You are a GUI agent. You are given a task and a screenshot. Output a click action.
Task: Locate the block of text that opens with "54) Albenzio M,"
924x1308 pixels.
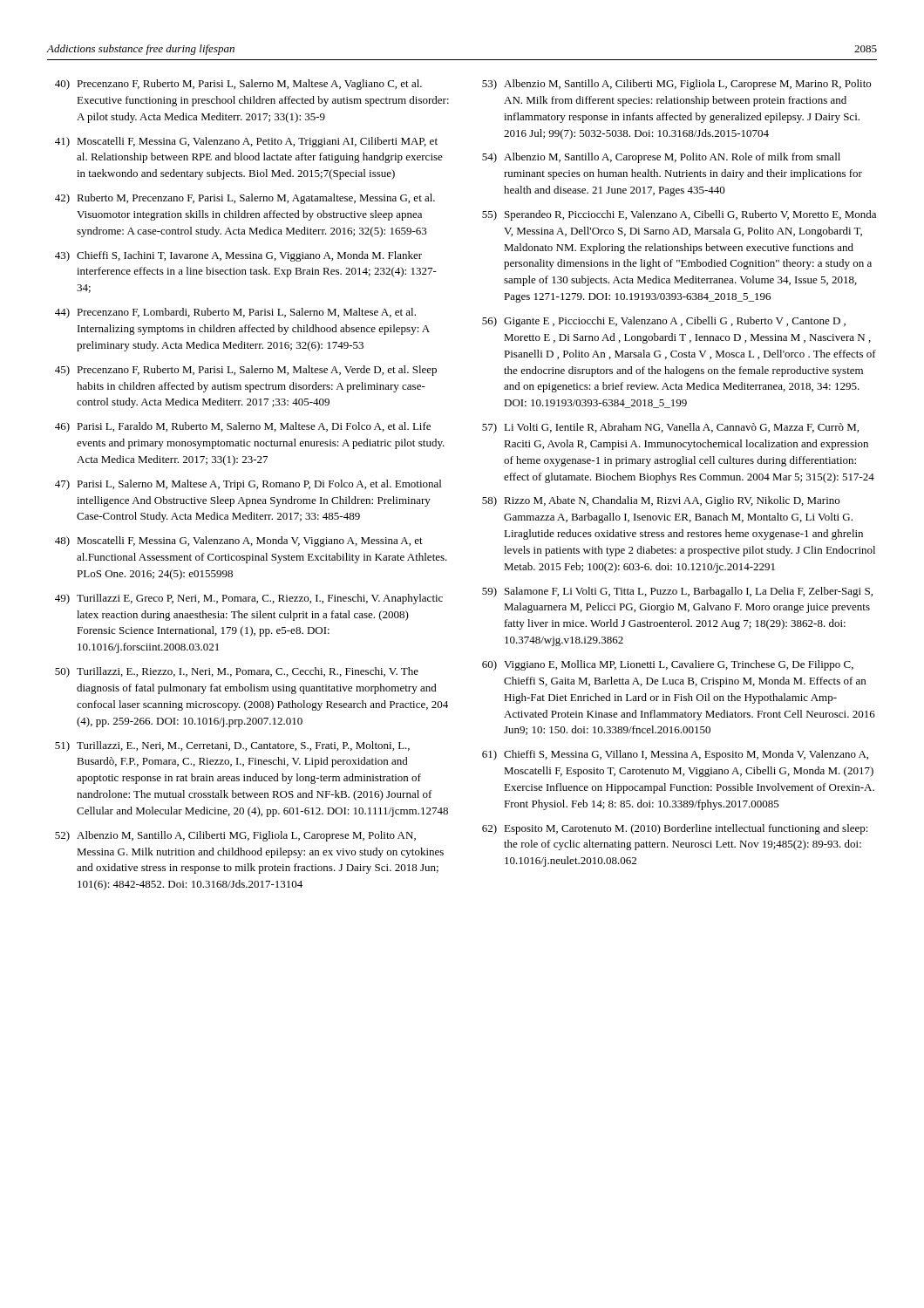click(x=676, y=174)
